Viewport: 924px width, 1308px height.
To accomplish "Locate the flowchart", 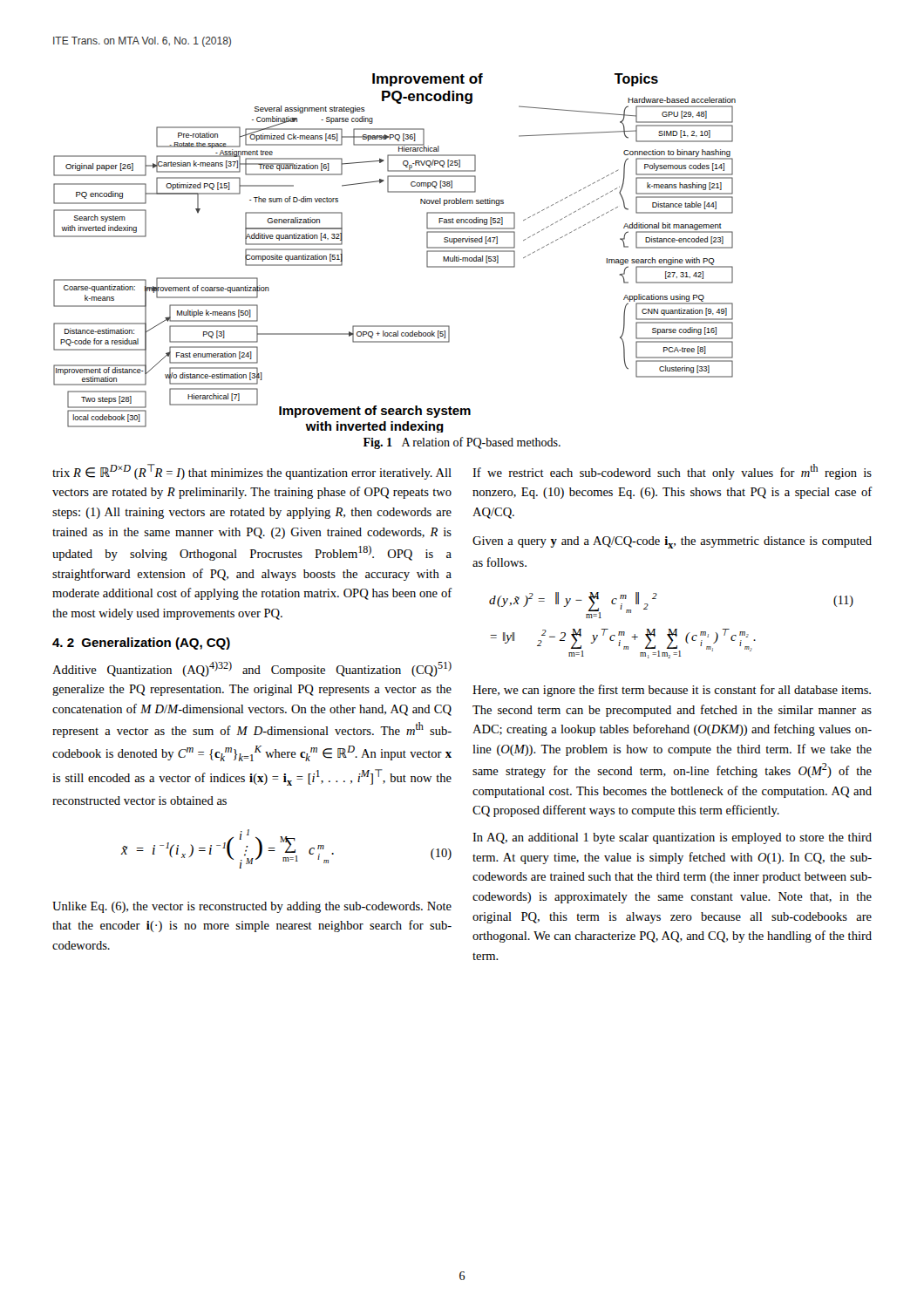I will (x=462, y=245).
